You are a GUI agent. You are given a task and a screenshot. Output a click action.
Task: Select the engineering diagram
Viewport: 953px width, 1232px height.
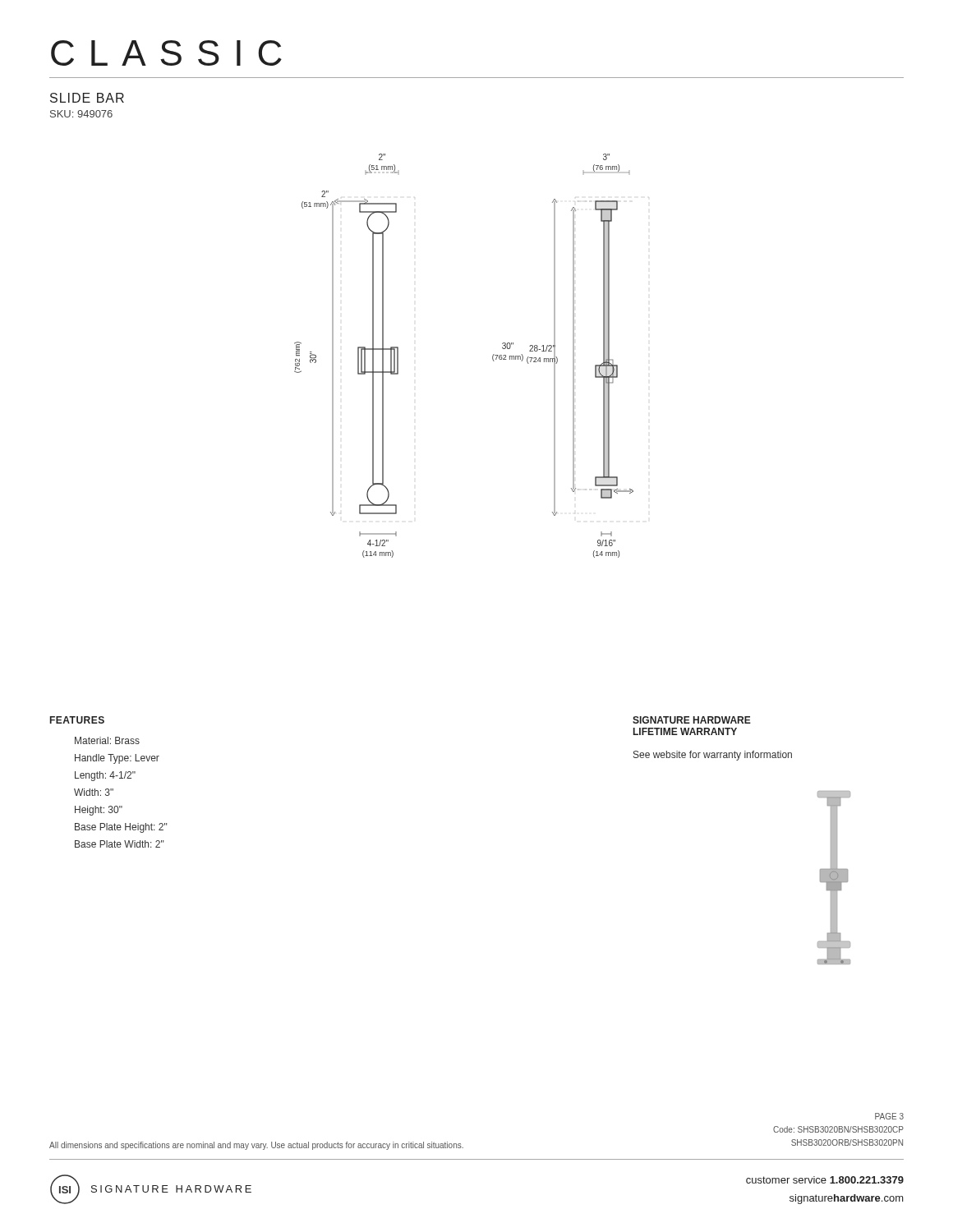click(476, 361)
